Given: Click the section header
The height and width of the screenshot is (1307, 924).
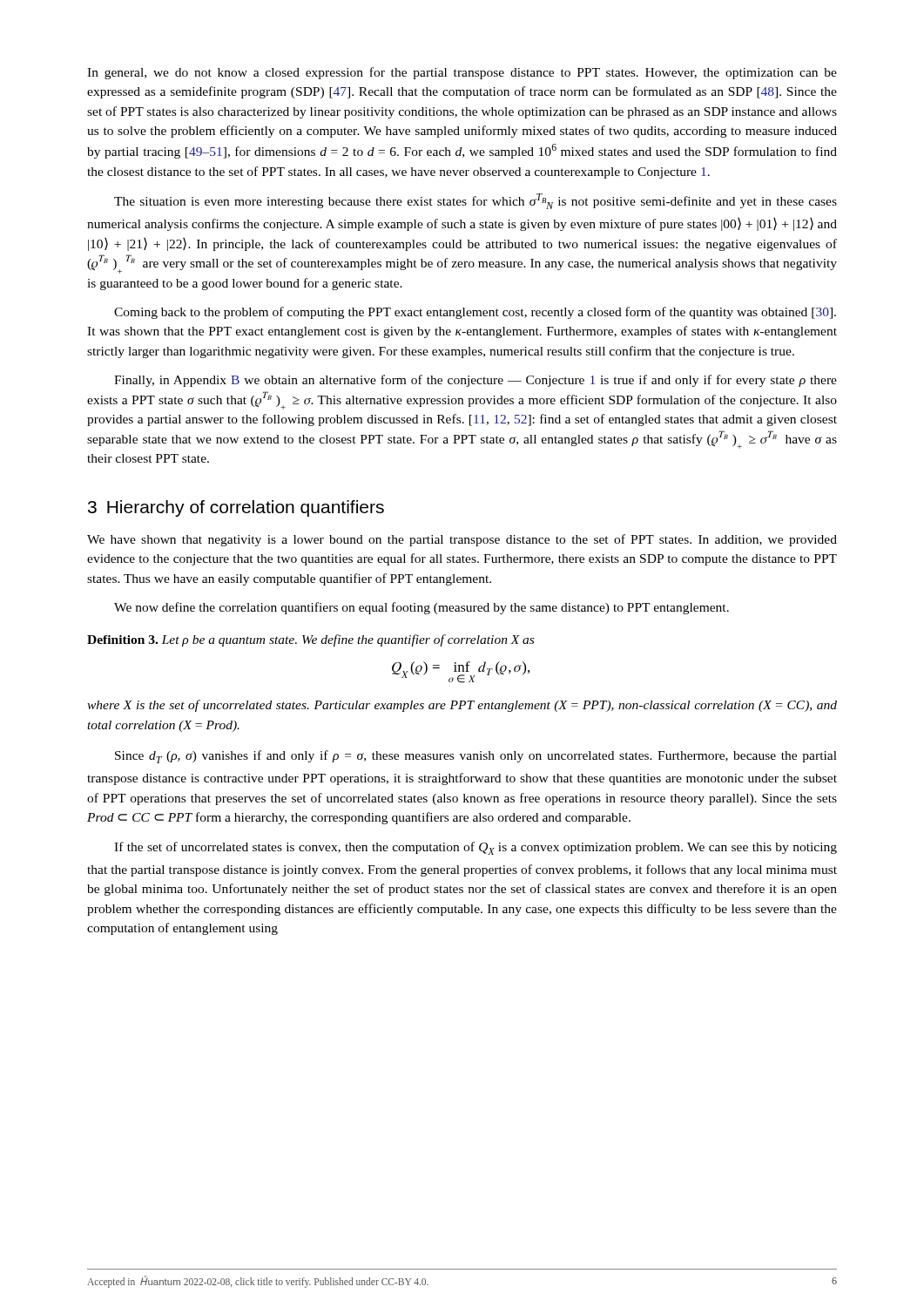Looking at the screenshot, I should [x=236, y=507].
